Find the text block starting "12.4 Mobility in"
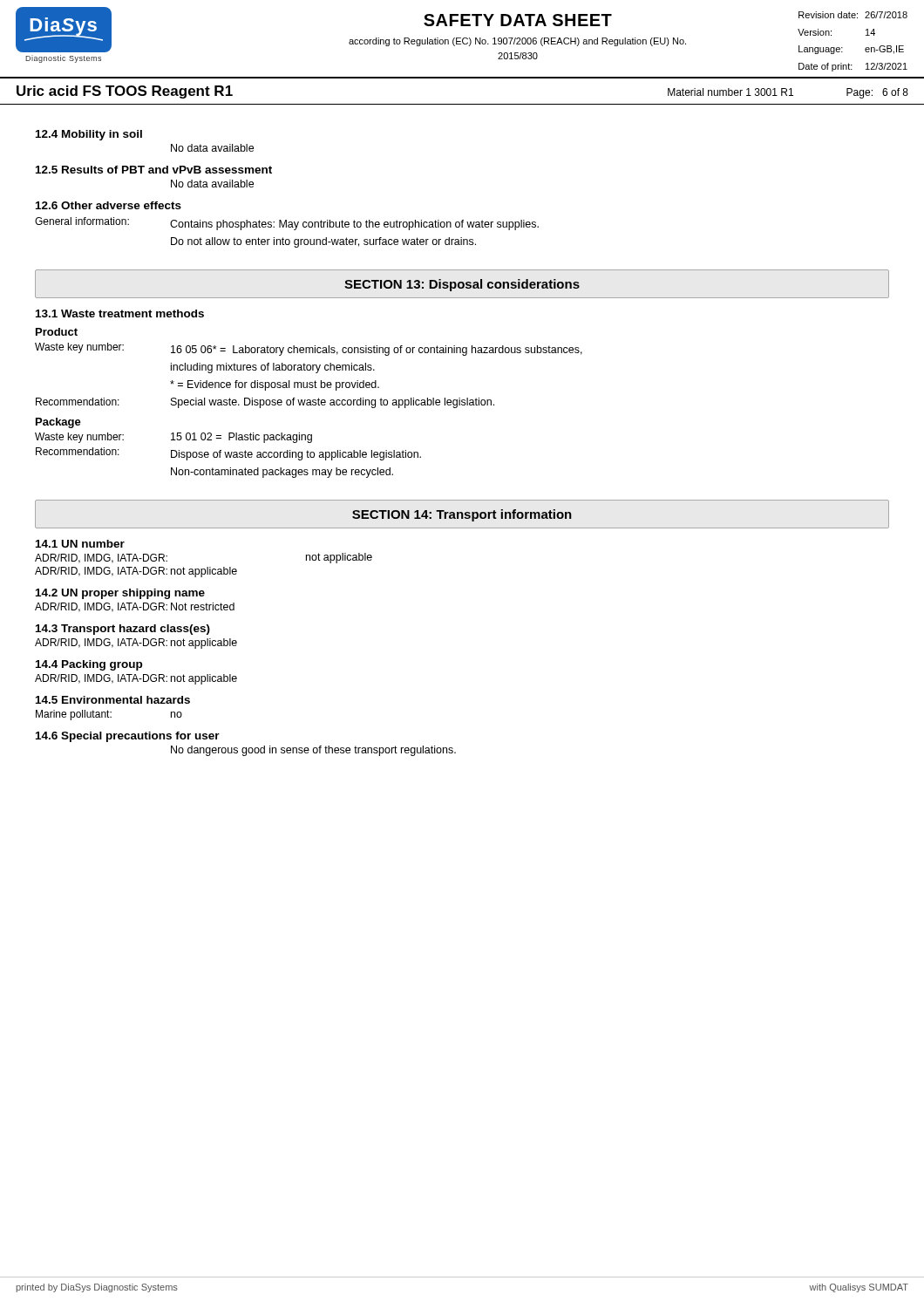Image resolution: width=924 pixels, height=1308 pixels. click(x=89, y=134)
